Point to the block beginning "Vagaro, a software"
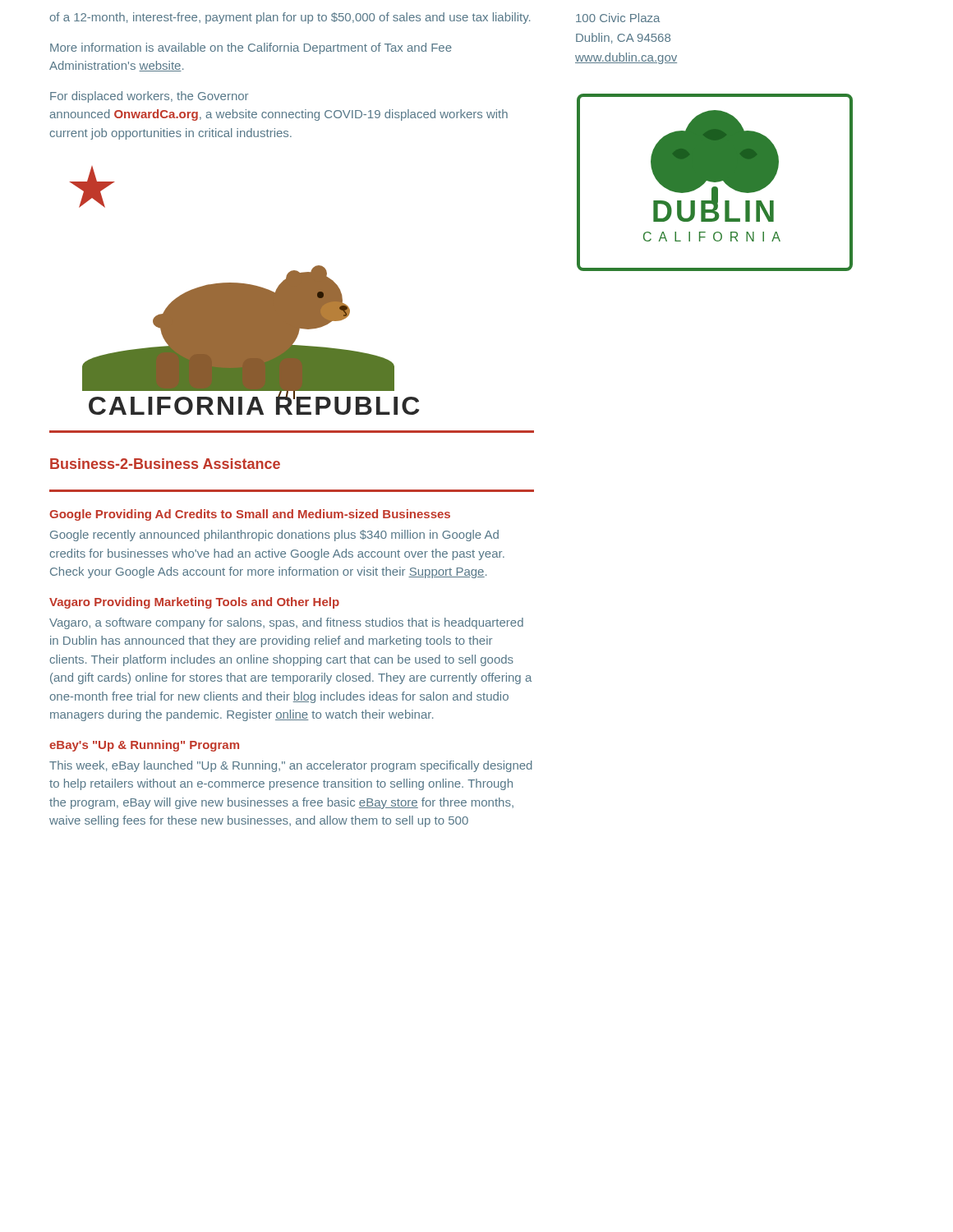Image resolution: width=953 pixels, height=1232 pixels. 291,668
